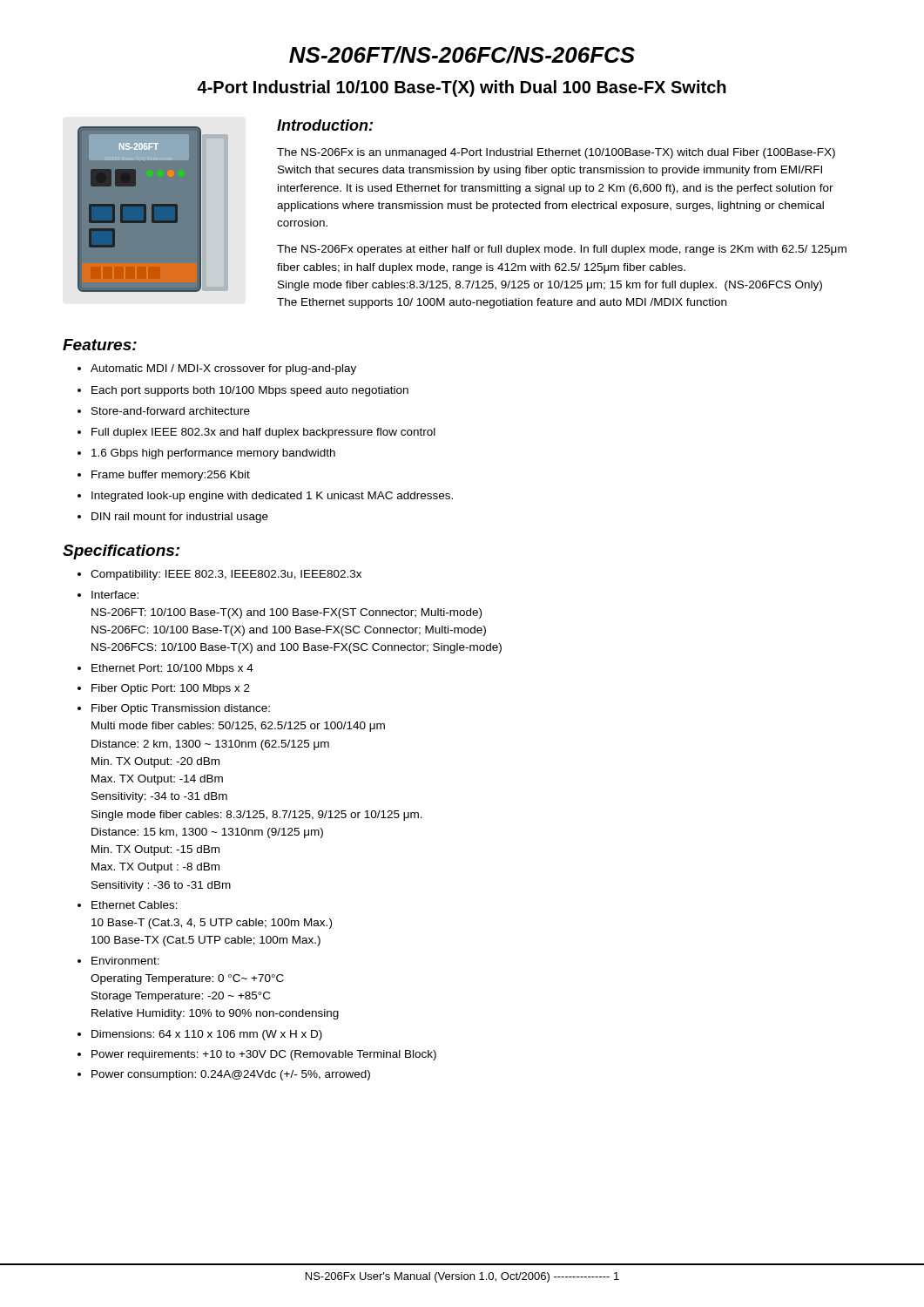Find the region starting "Automatic MDI / MDI-X crossover for plug-and-play"
Screen dimensions: 1307x924
coord(224,368)
